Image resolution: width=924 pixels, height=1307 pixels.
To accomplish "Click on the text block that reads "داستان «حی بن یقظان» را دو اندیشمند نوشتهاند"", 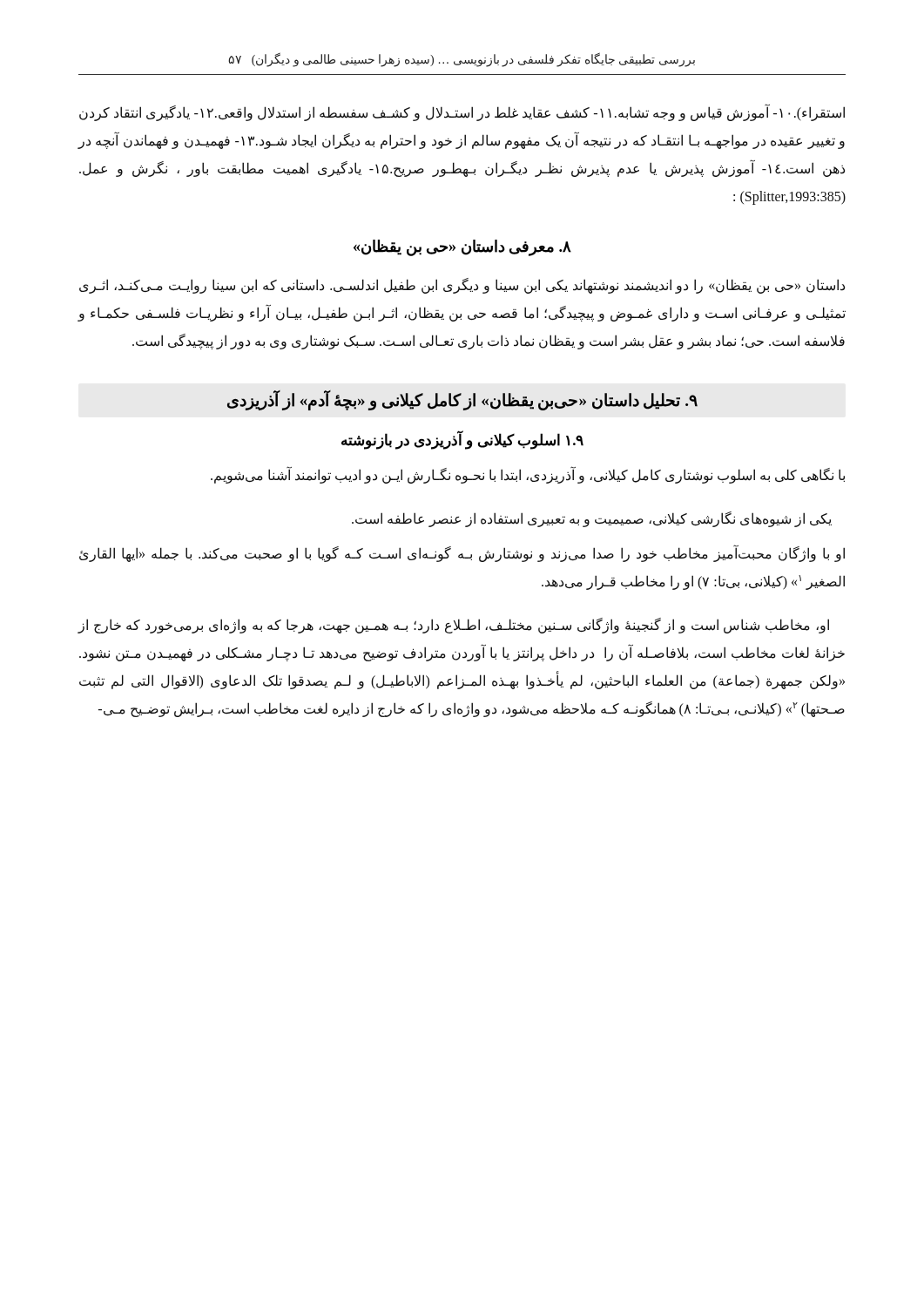I will pos(462,313).
